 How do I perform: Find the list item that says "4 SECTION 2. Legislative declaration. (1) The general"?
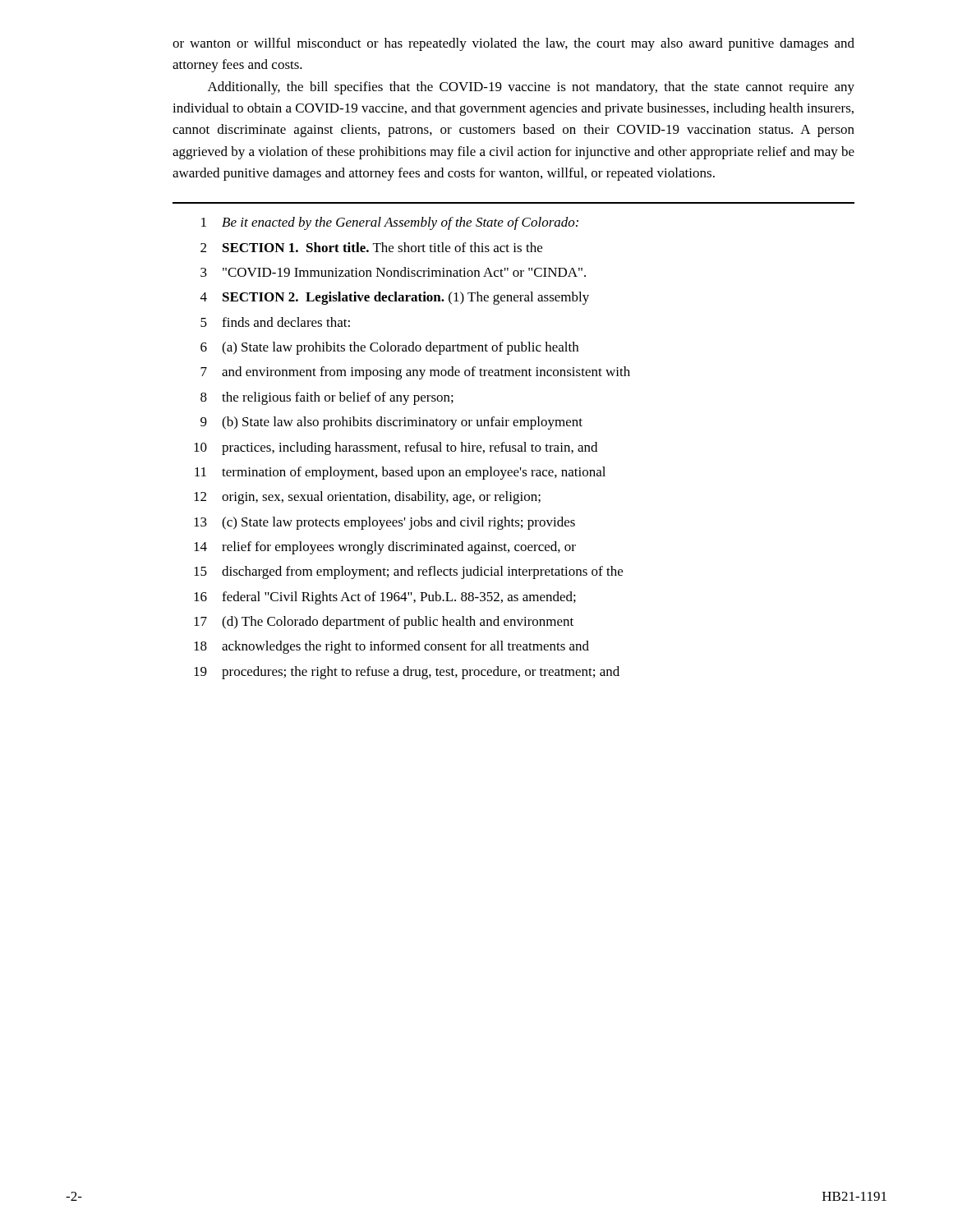click(x=513, y=298)
